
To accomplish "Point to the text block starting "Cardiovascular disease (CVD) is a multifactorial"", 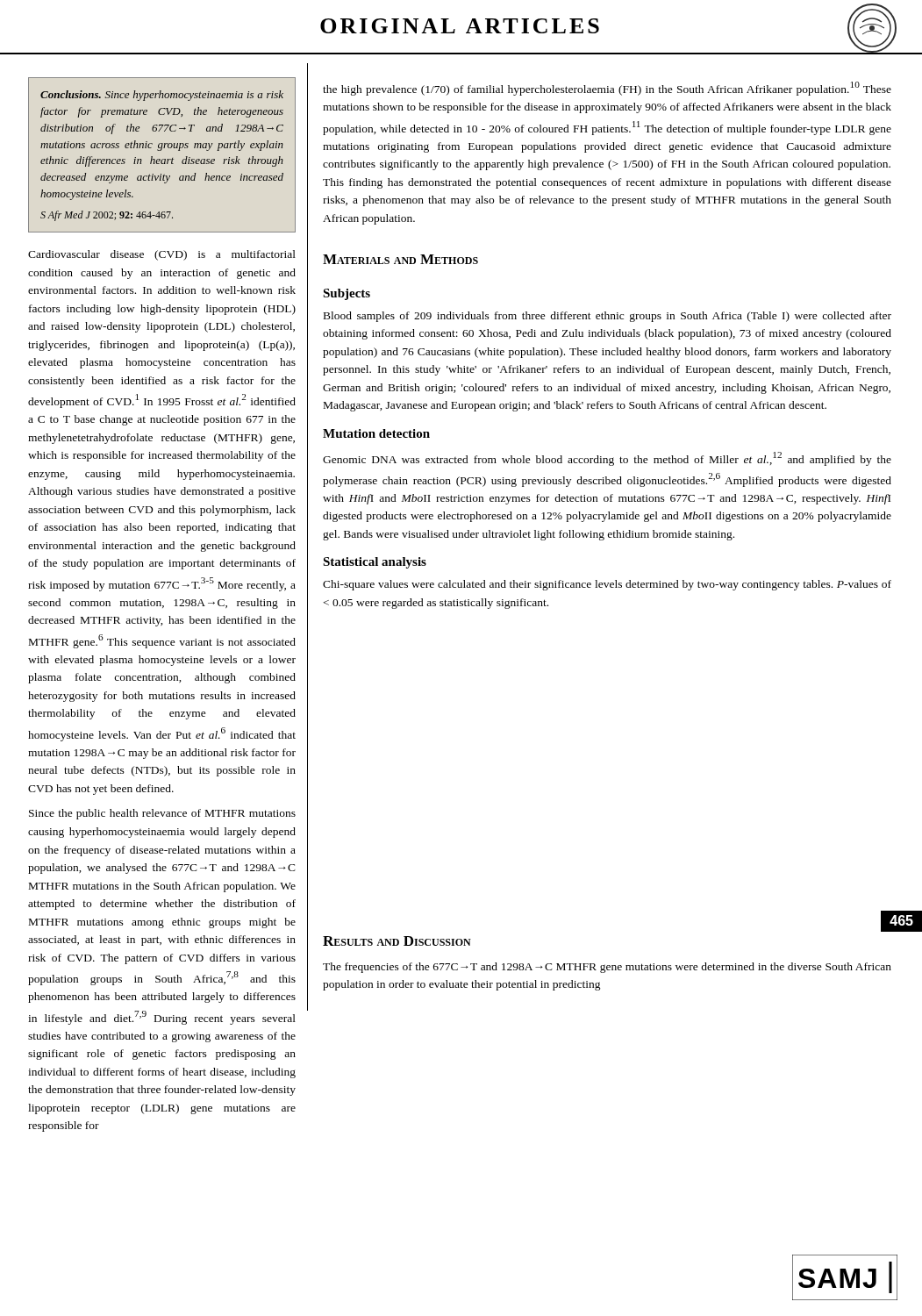I will (x=162, y=690).
